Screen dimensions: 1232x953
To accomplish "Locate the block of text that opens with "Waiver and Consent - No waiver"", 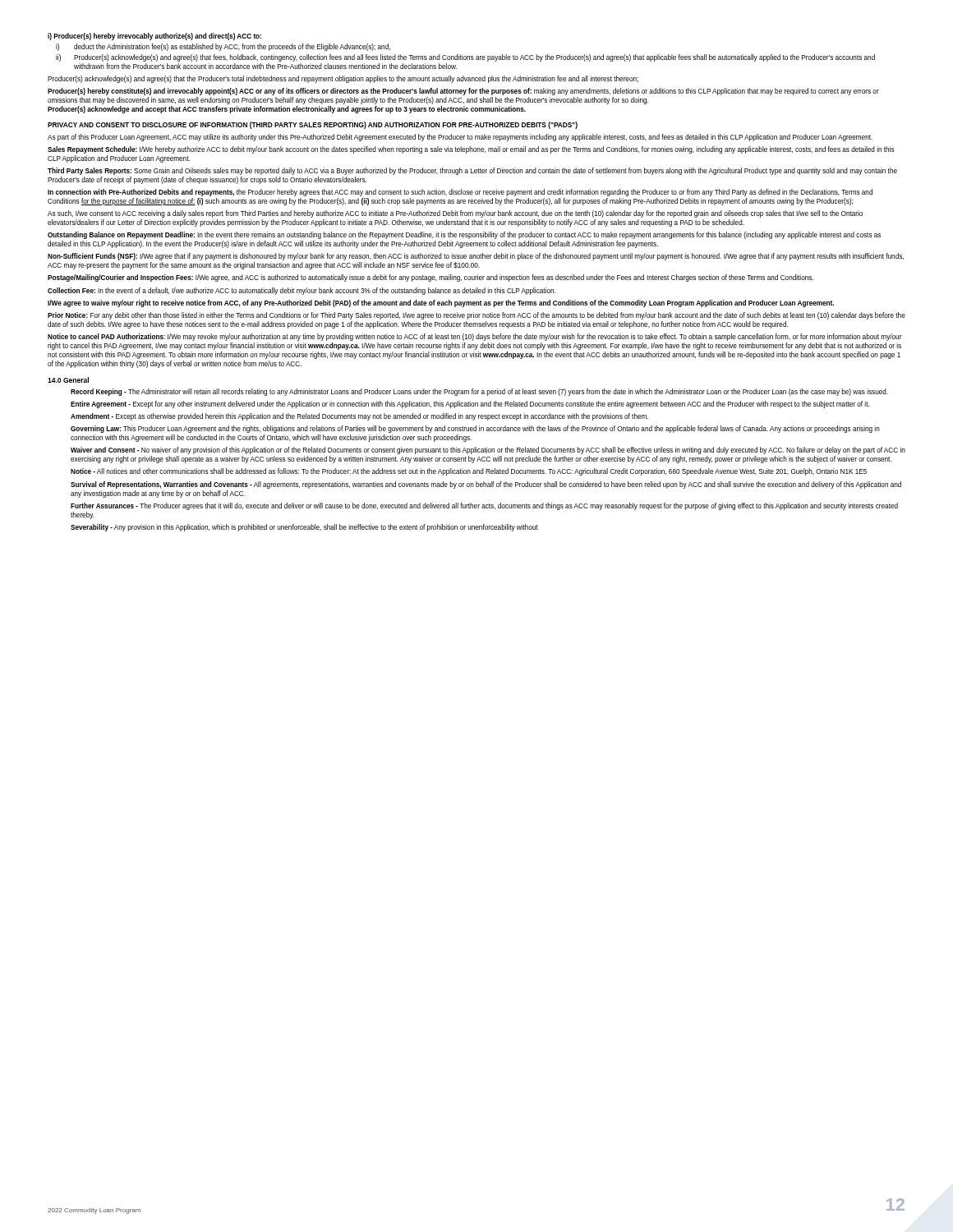I will [488, 455].
